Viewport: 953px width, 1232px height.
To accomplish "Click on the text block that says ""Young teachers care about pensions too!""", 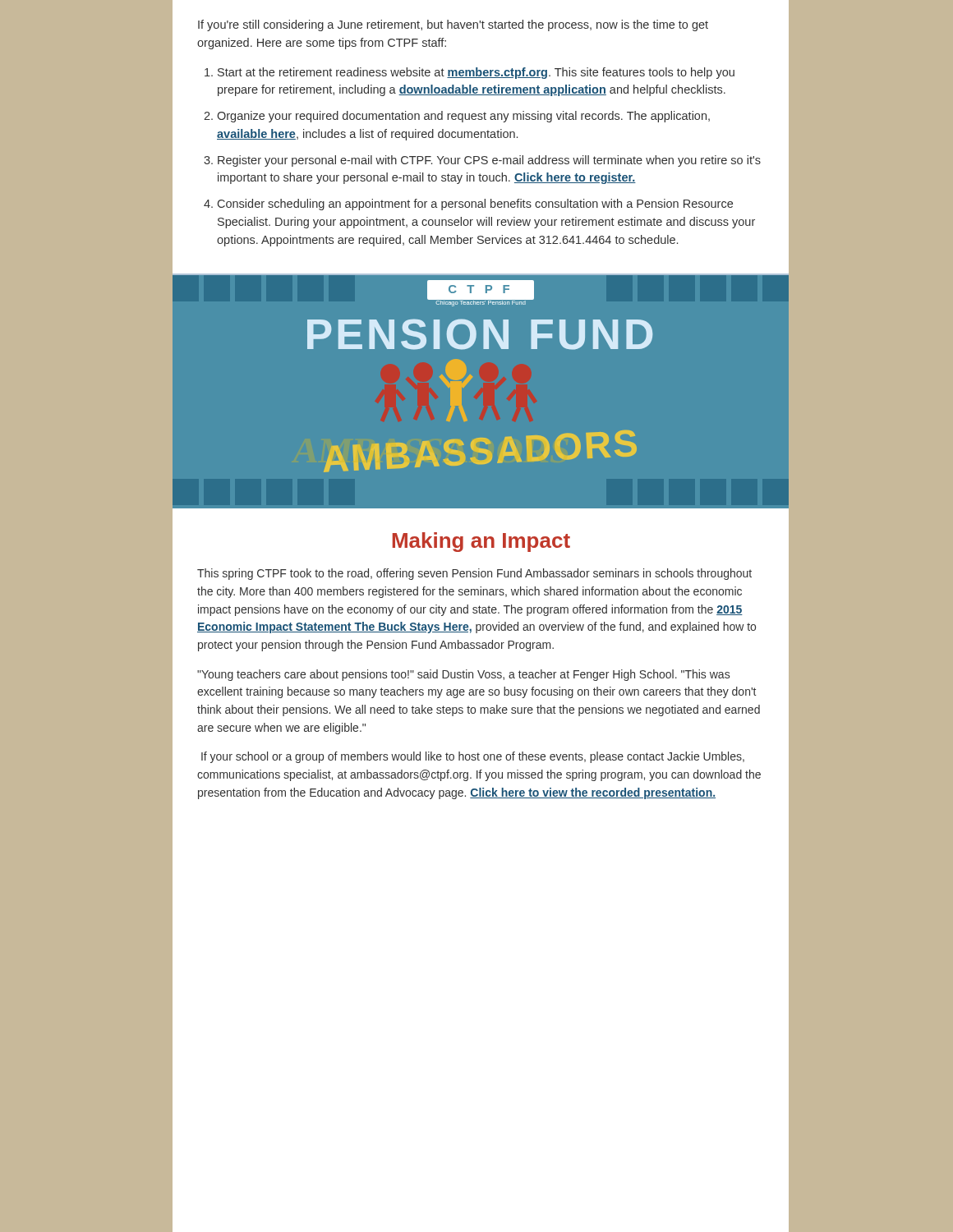I will 479,701.
